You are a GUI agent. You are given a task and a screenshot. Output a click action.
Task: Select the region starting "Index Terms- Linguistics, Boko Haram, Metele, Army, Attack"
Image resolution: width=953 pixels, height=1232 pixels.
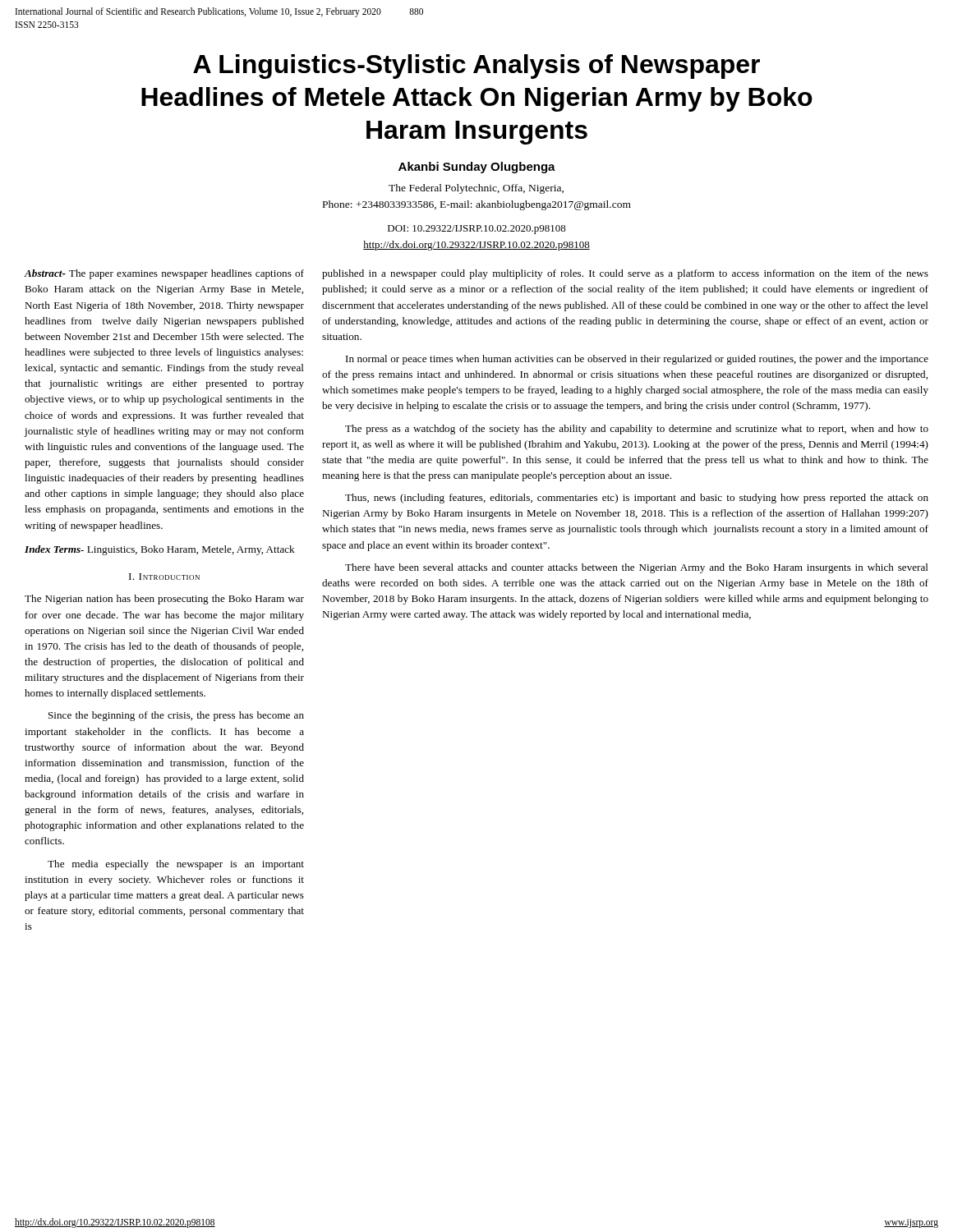[x=160, y=549]
